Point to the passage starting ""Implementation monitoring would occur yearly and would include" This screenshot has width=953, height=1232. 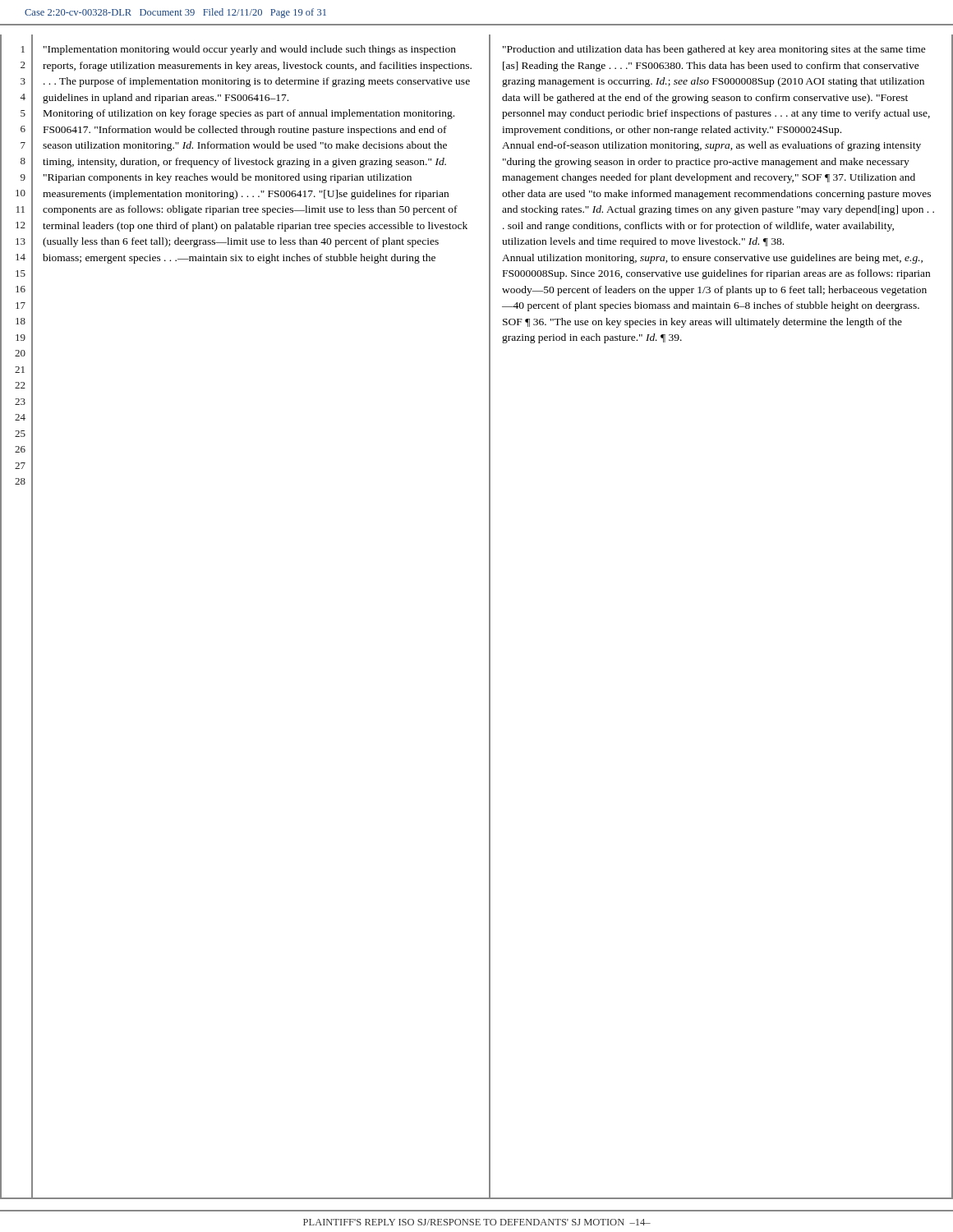(258, 73)
